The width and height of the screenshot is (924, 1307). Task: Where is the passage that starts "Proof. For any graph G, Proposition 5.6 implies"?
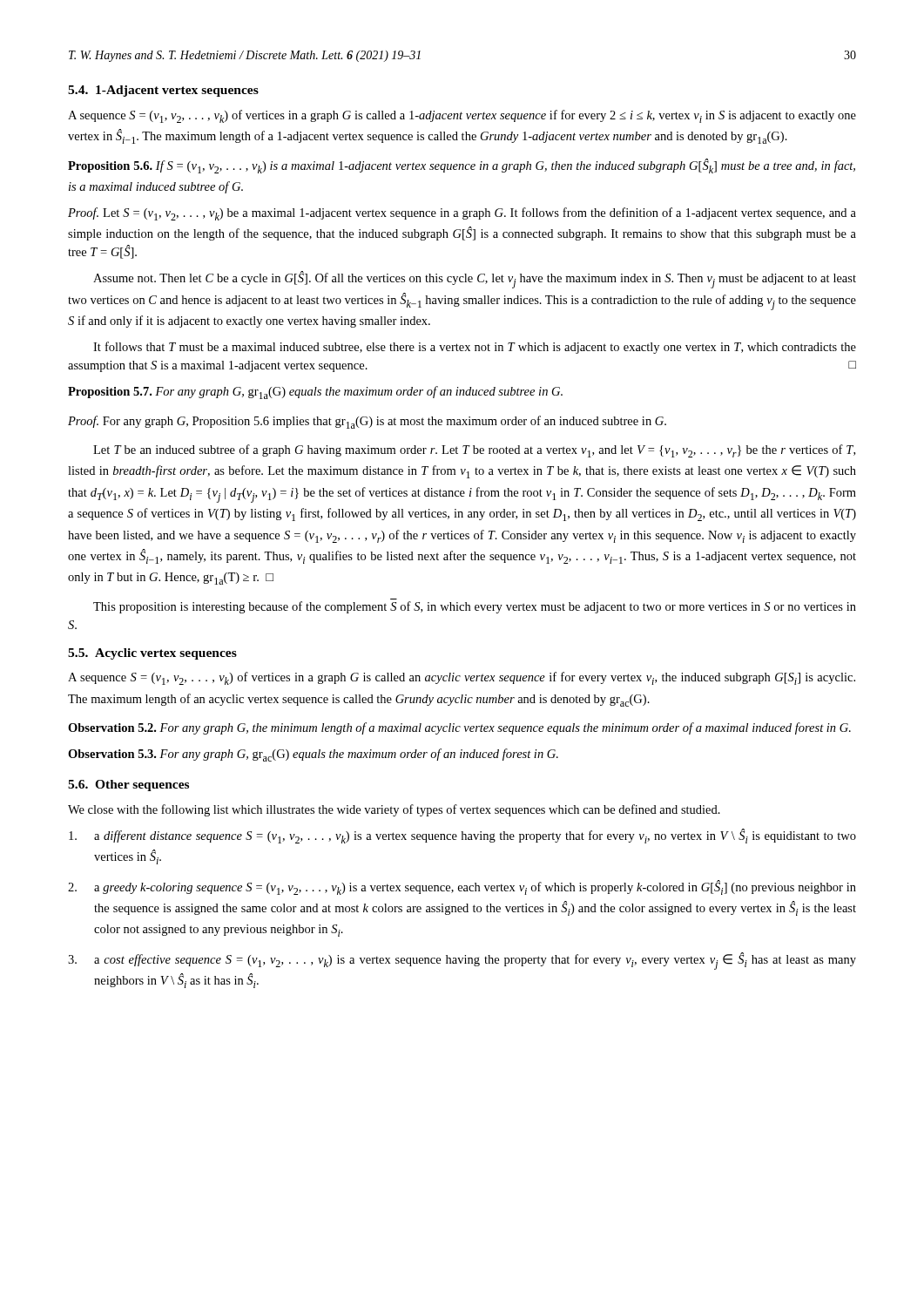point(462,501)
